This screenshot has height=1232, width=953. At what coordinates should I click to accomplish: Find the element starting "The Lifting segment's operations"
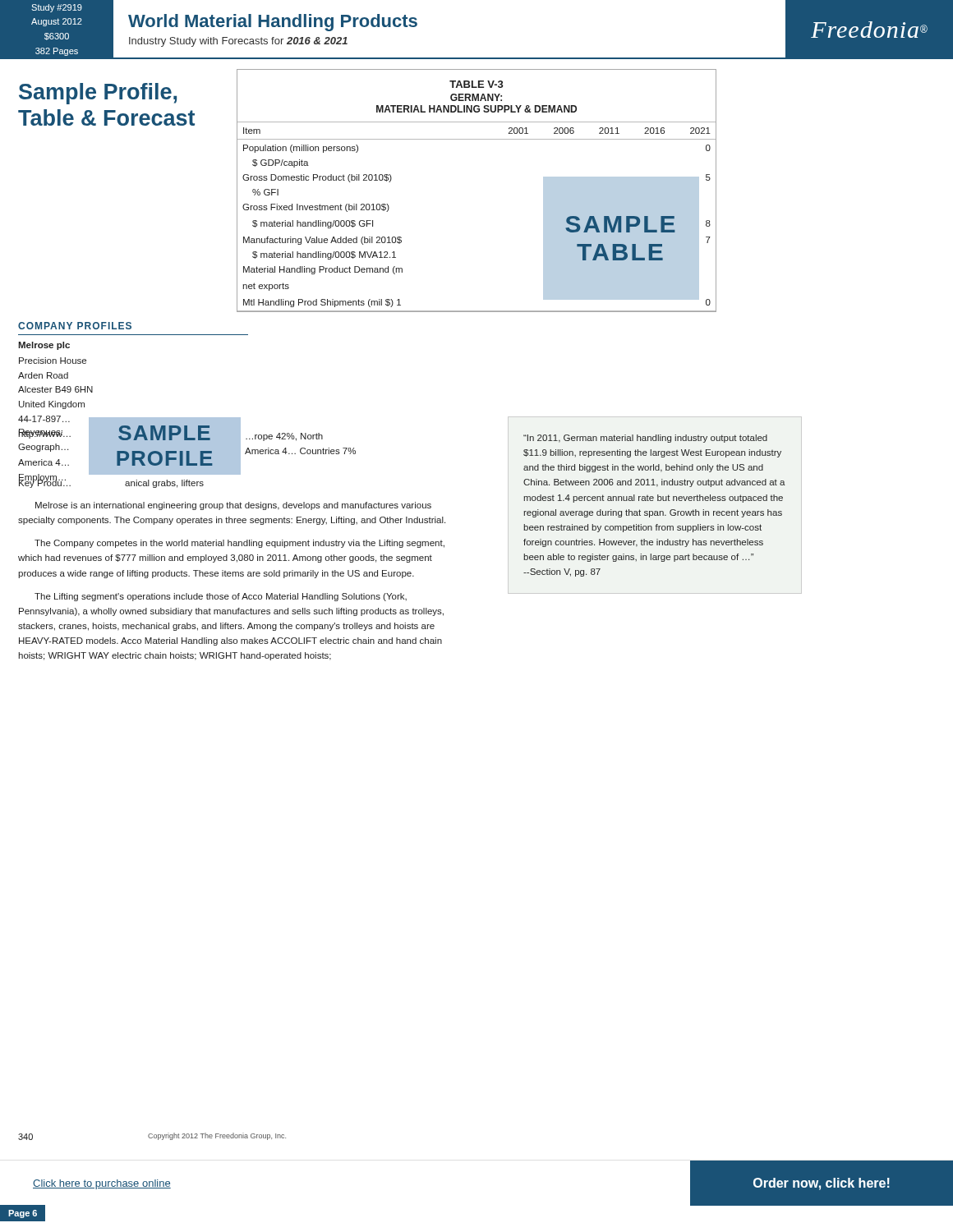point(231,626)
